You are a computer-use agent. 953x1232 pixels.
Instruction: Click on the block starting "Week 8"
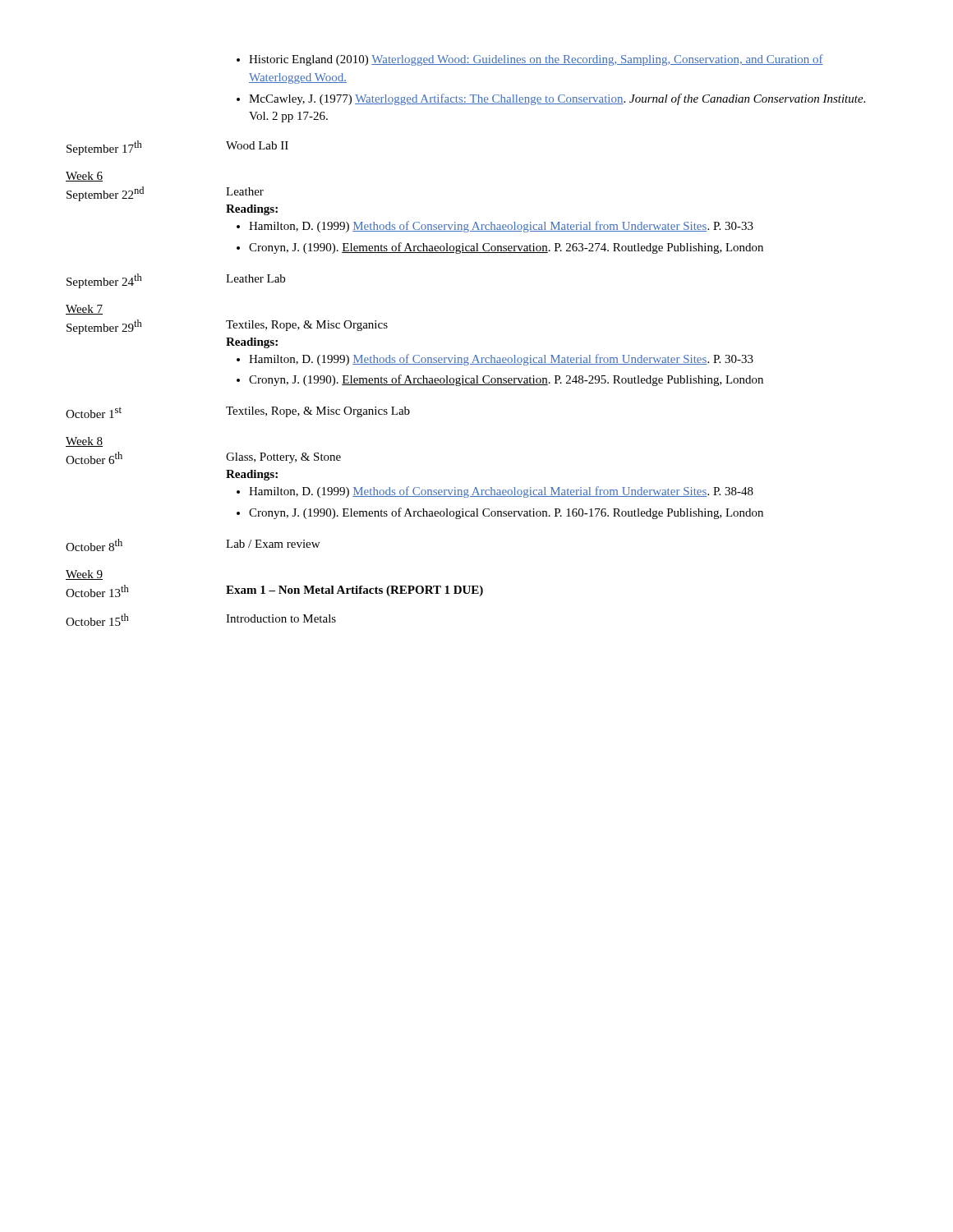pos(84,441)
